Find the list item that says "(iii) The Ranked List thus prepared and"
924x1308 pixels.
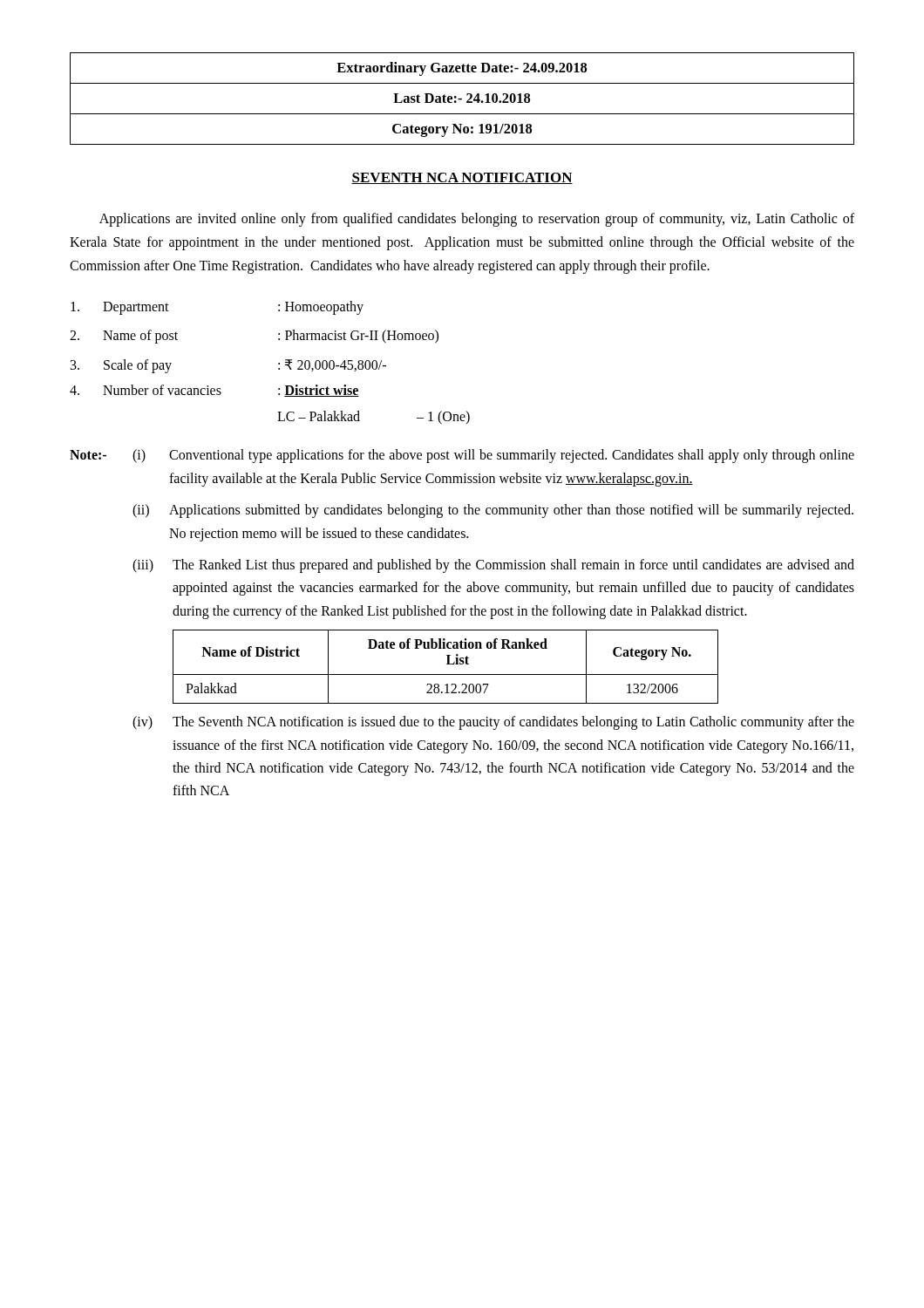[x=493, y=588]
